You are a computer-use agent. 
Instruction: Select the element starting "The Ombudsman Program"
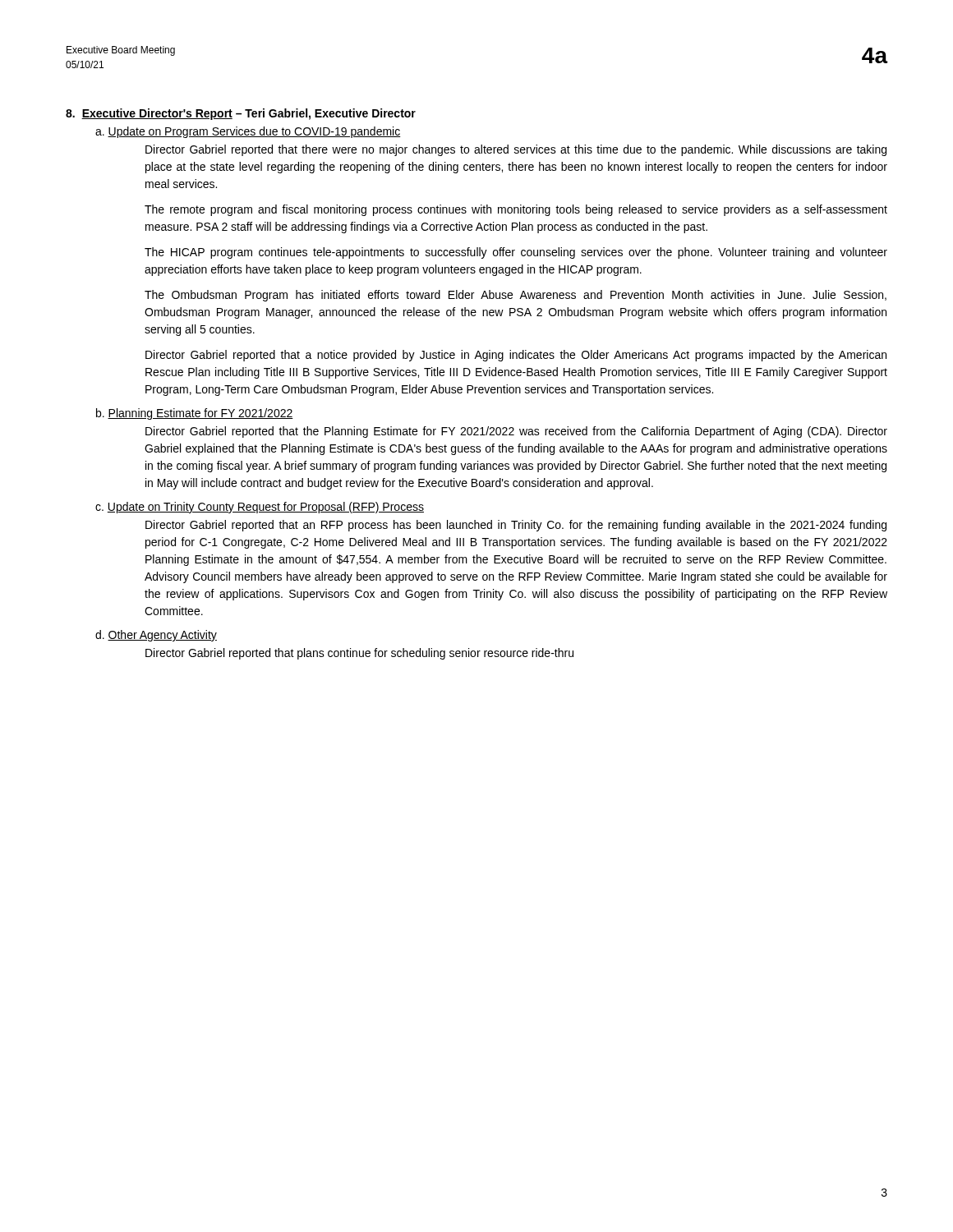click(x=516, y=312)
